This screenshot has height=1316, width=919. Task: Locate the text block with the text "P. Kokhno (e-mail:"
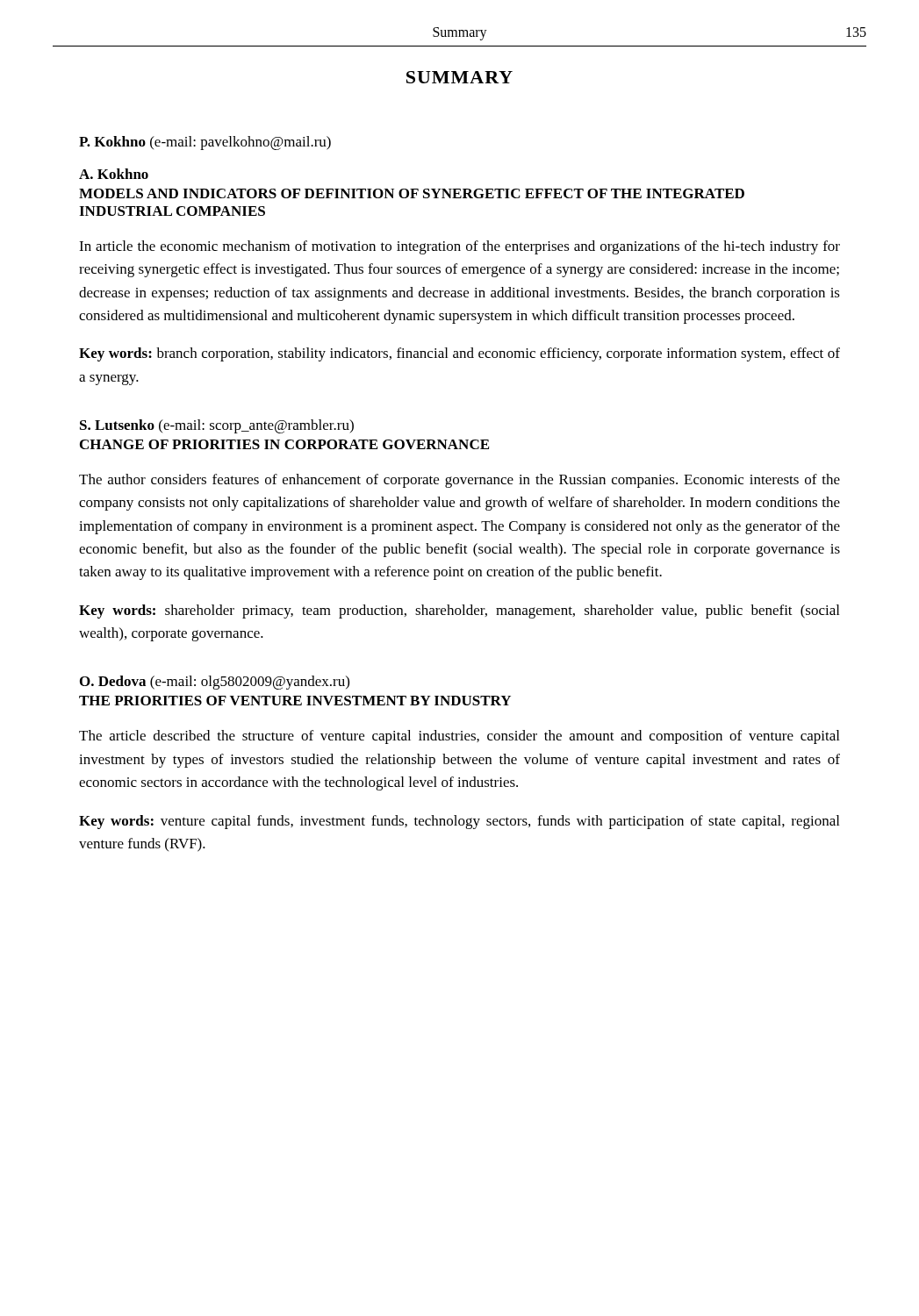460,177
